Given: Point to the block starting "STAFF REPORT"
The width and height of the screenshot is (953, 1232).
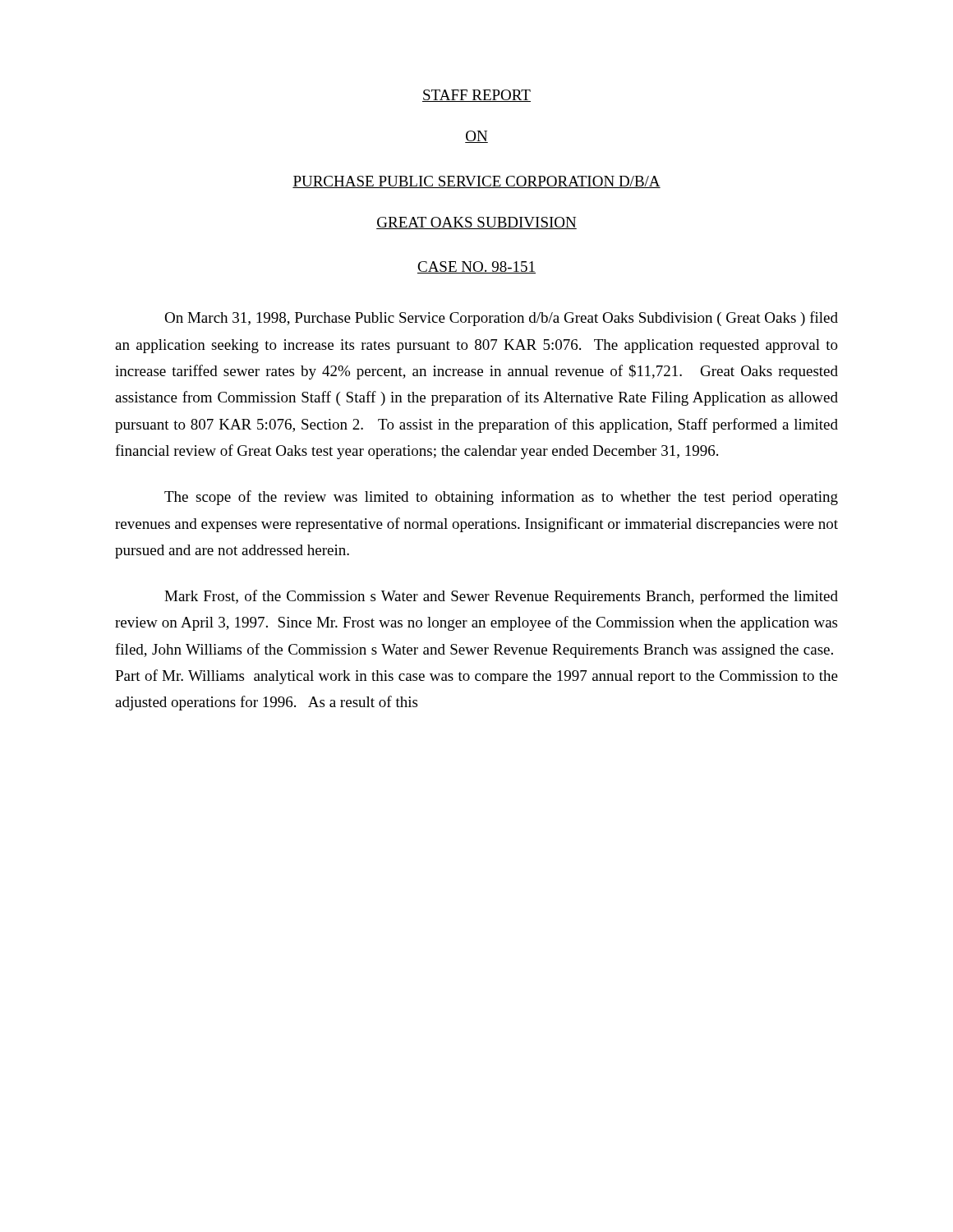Looking at the screenshot, I should tap(476, 95).
